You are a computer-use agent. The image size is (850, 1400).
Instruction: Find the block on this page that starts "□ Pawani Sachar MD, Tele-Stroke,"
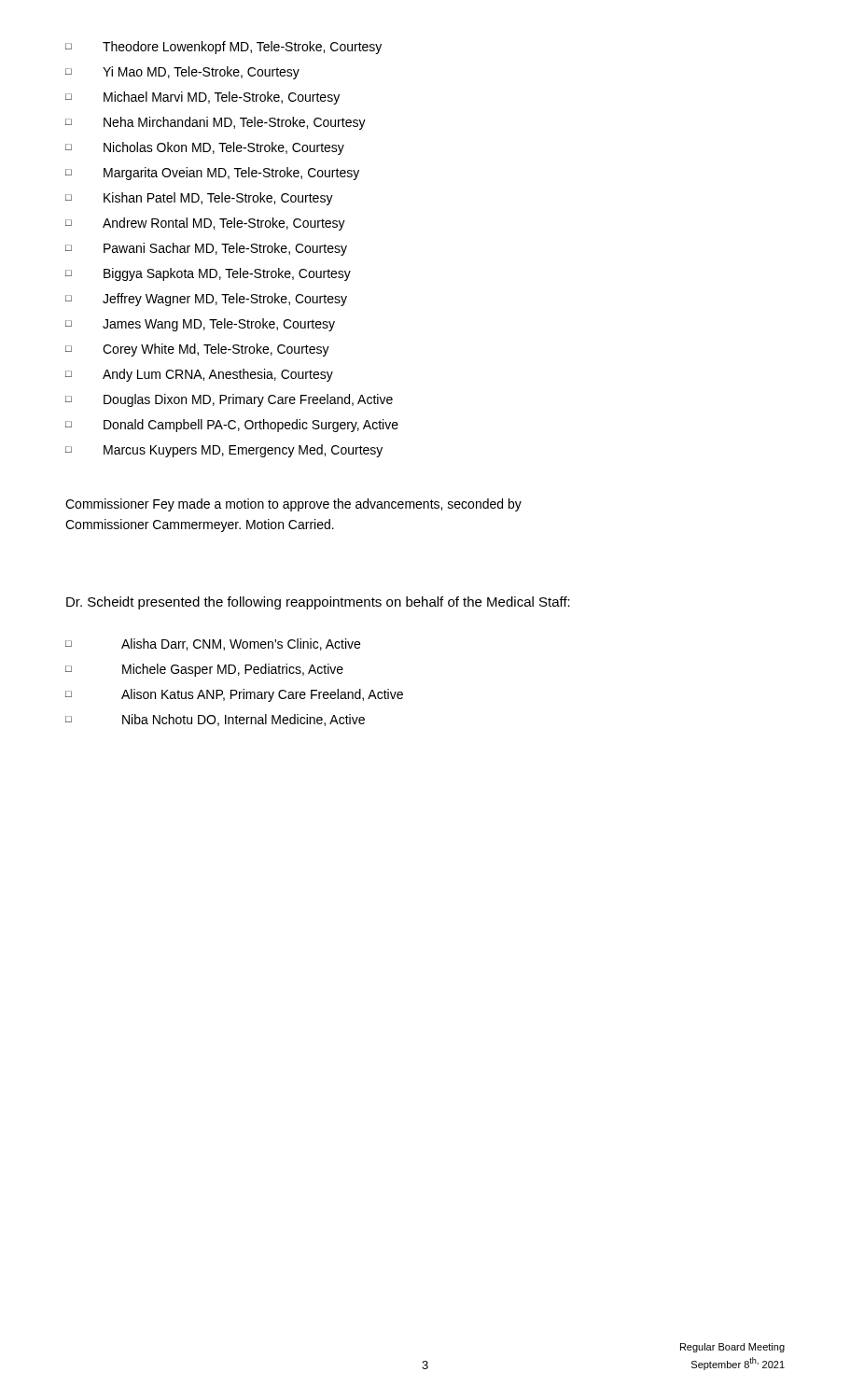[206, 249]
